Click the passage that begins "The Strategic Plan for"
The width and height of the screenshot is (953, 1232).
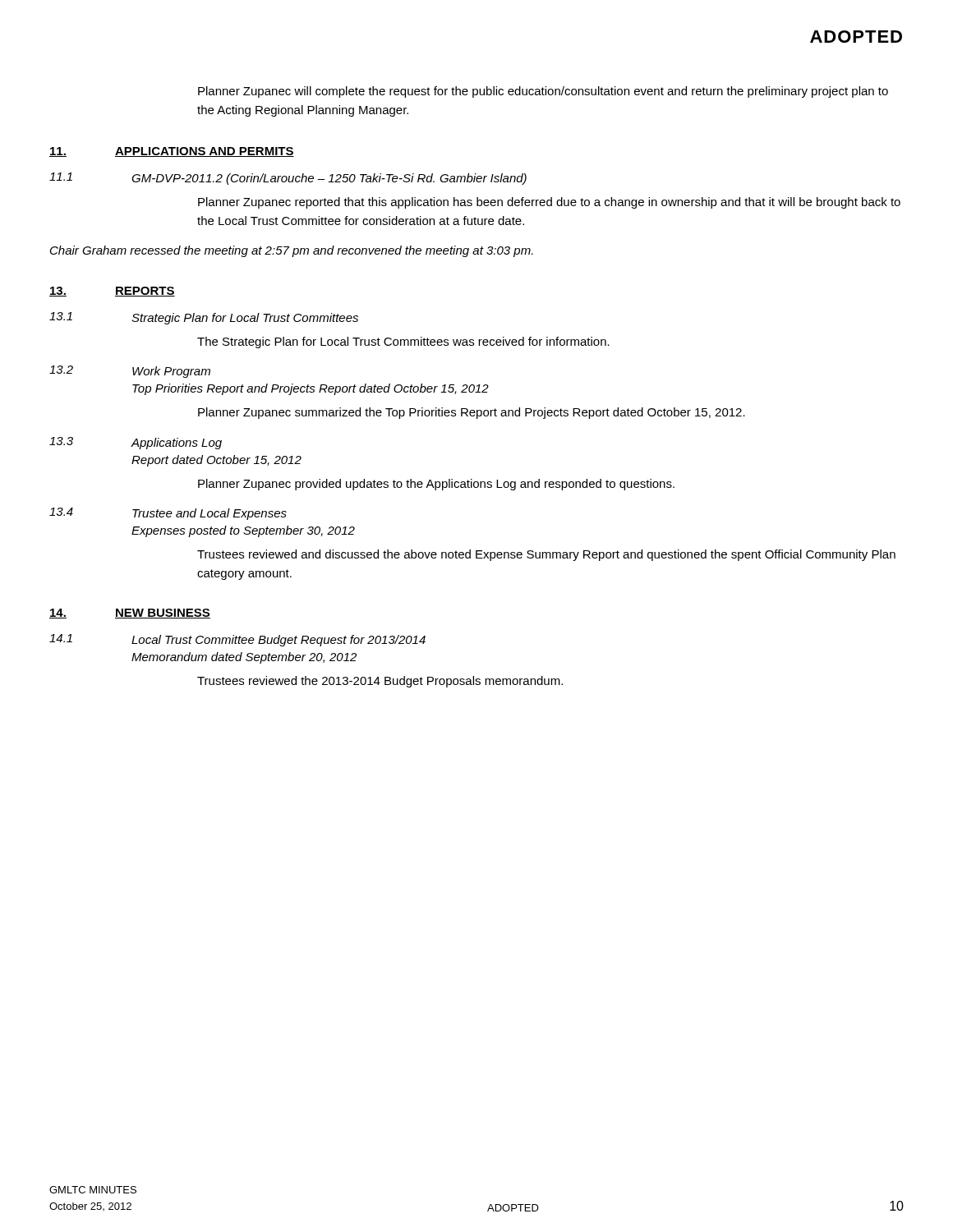(404, 341)
